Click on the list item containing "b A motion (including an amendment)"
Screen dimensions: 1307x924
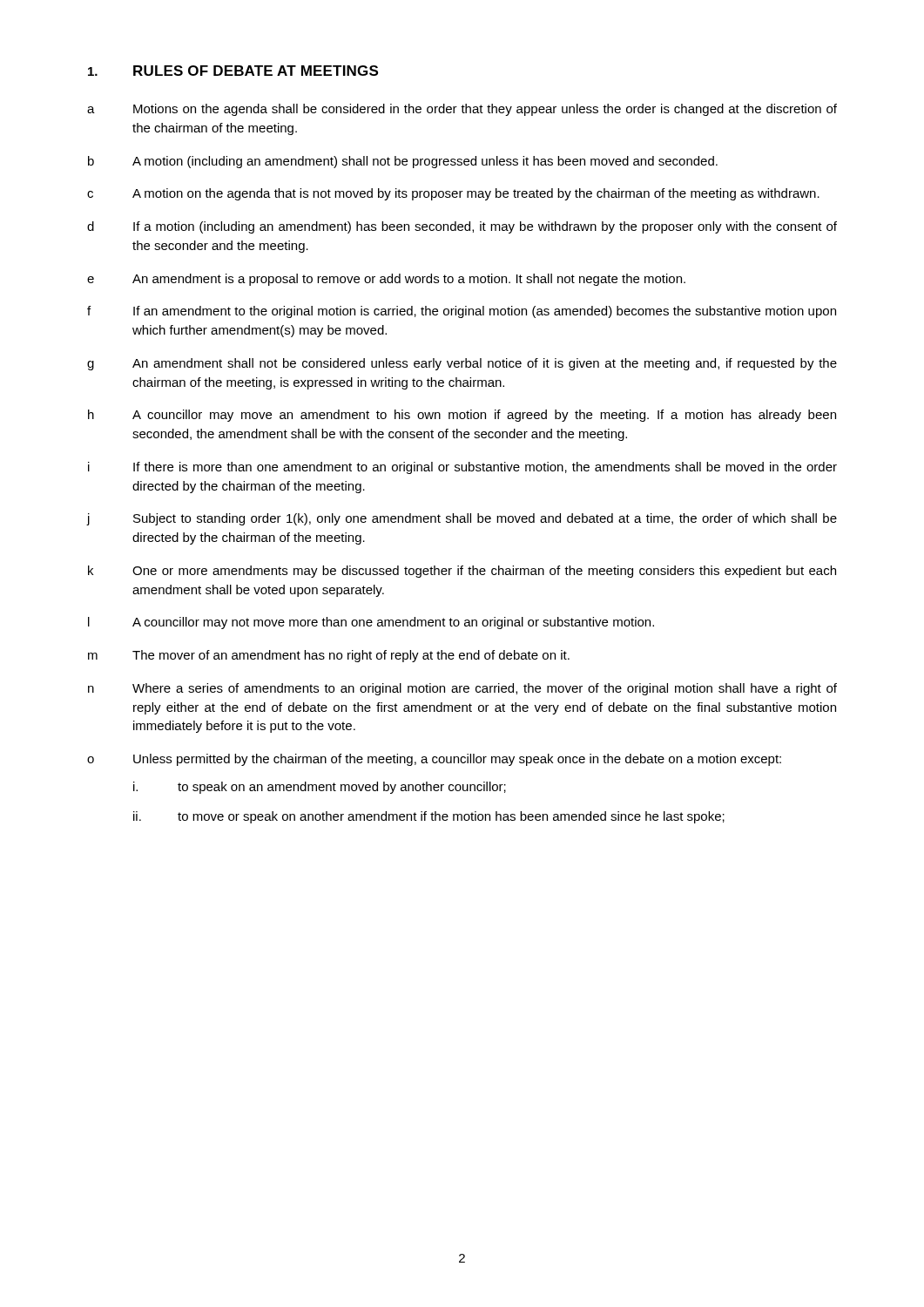click(x=462, y=161)
